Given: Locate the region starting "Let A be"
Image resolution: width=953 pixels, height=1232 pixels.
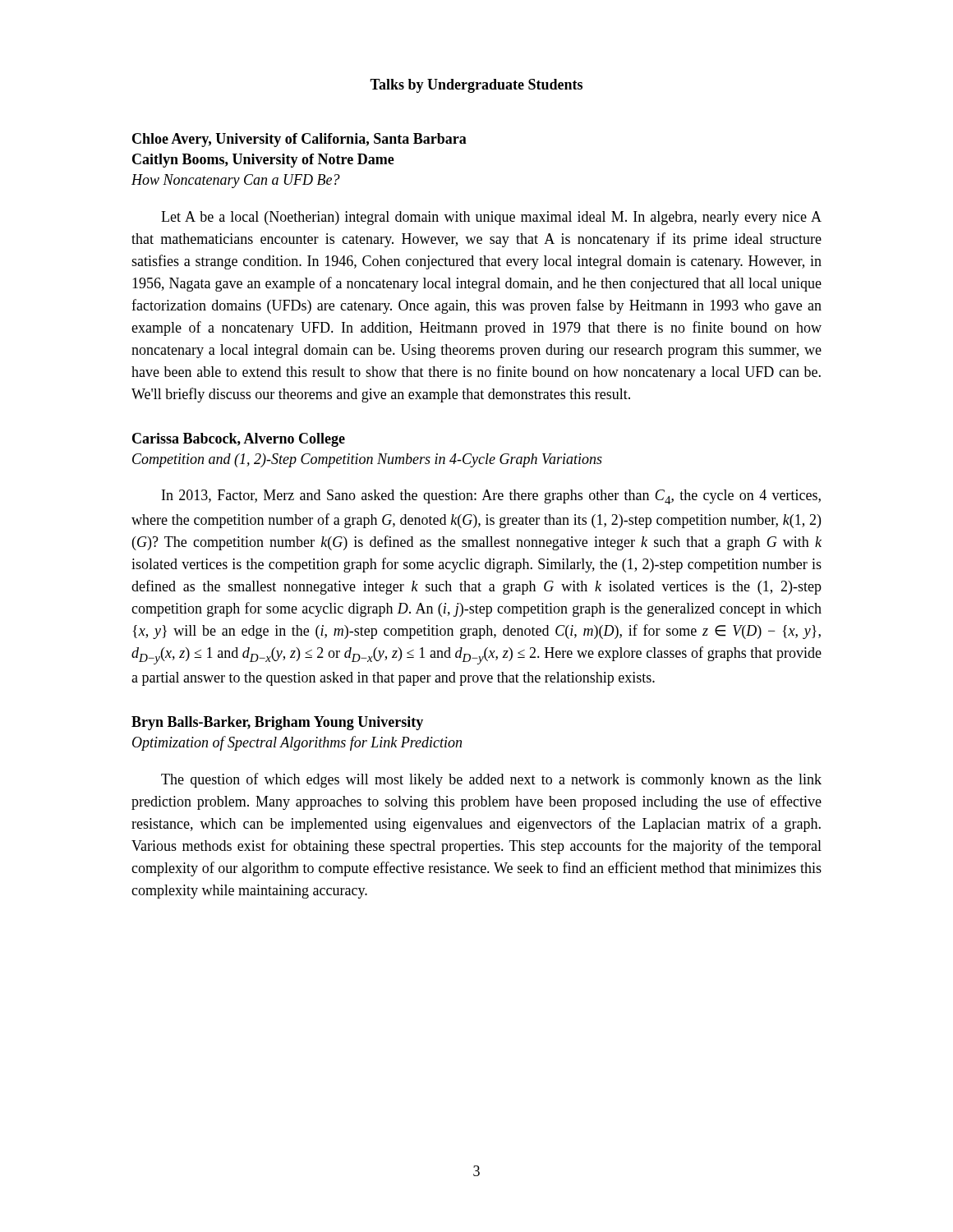Looking at the screenshot, I should point(476,306).
